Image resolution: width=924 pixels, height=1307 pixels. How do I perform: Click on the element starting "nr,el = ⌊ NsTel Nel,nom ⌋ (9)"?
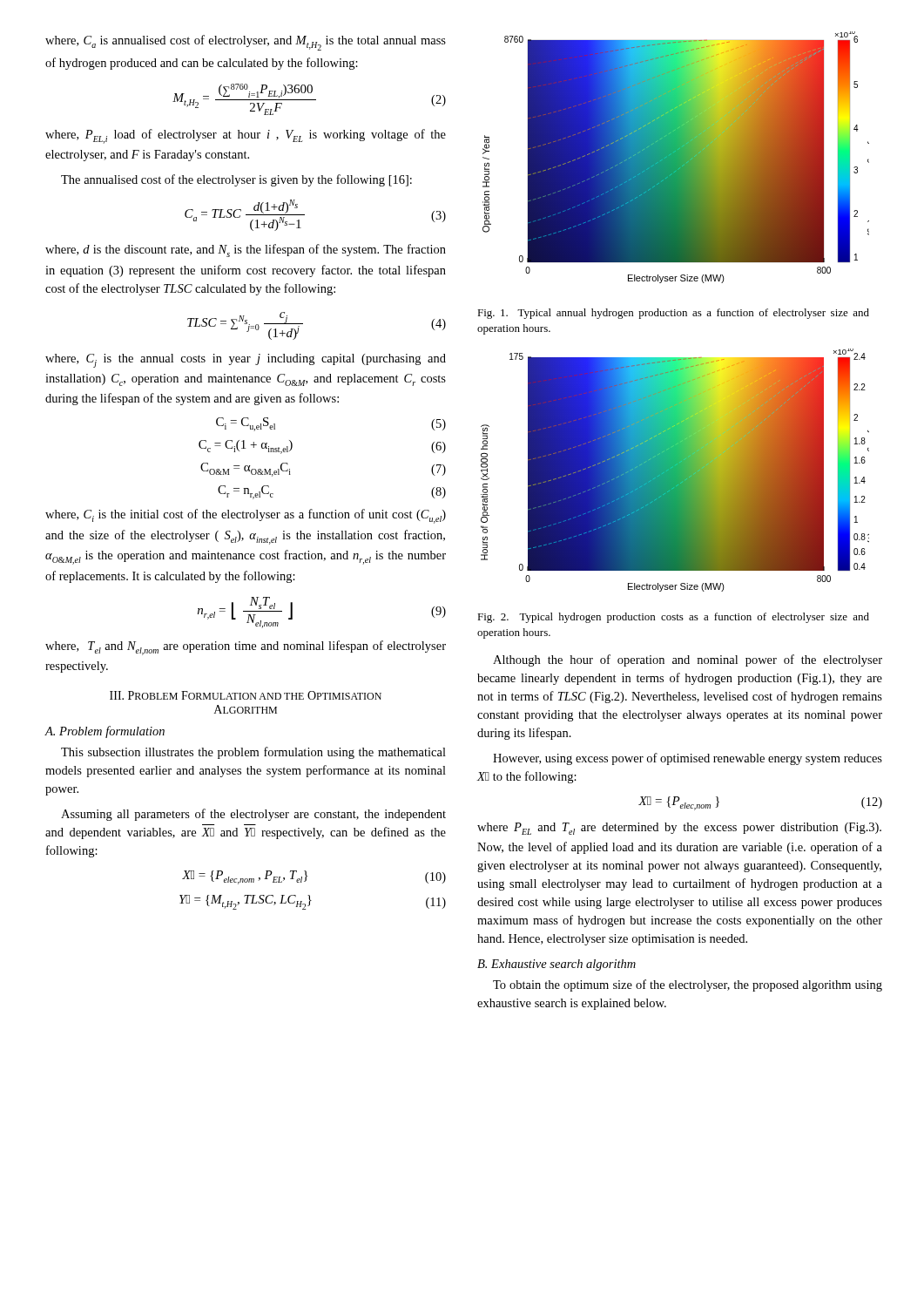(233, 612)
